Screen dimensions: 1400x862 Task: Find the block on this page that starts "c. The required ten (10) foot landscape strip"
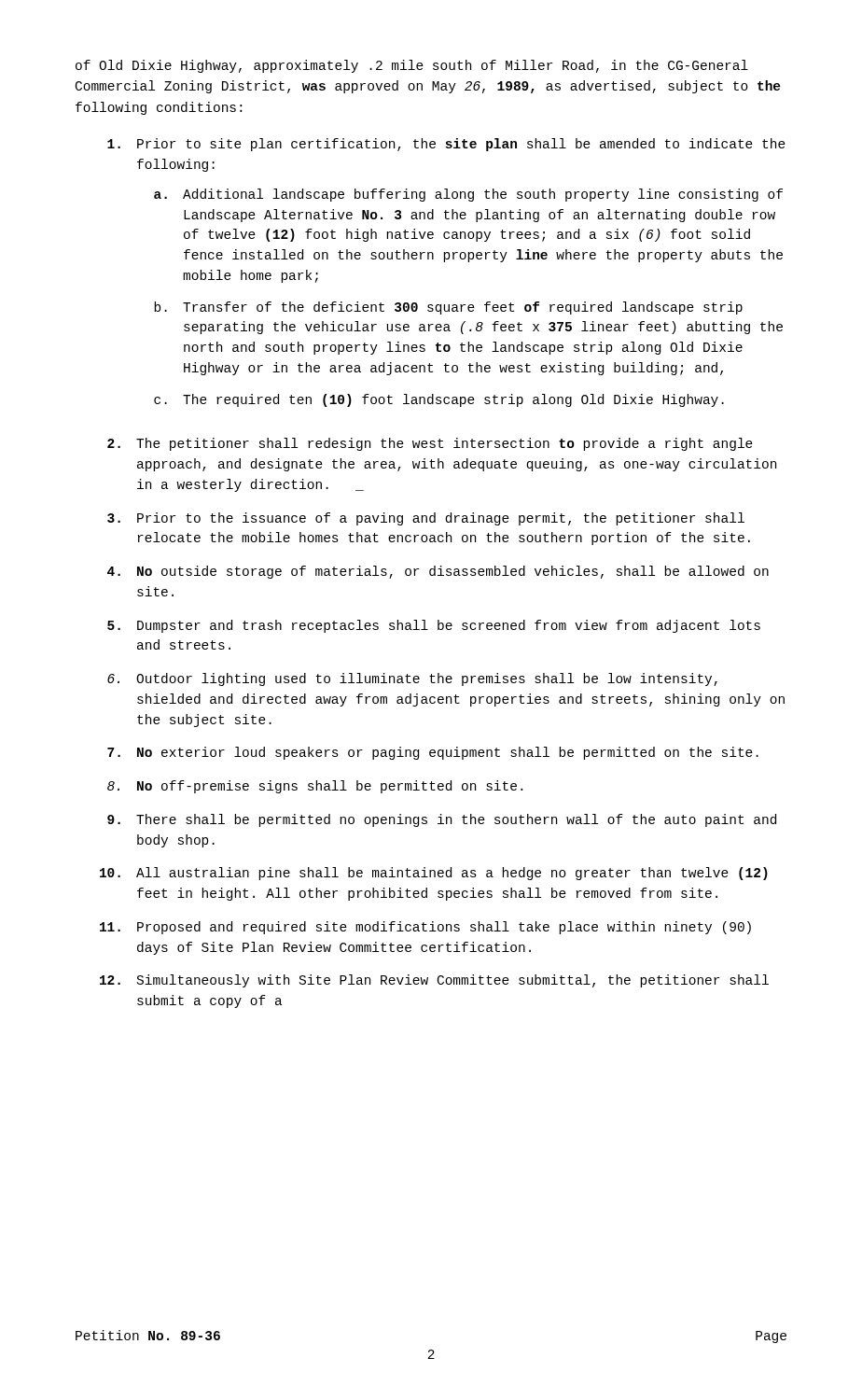462,401
